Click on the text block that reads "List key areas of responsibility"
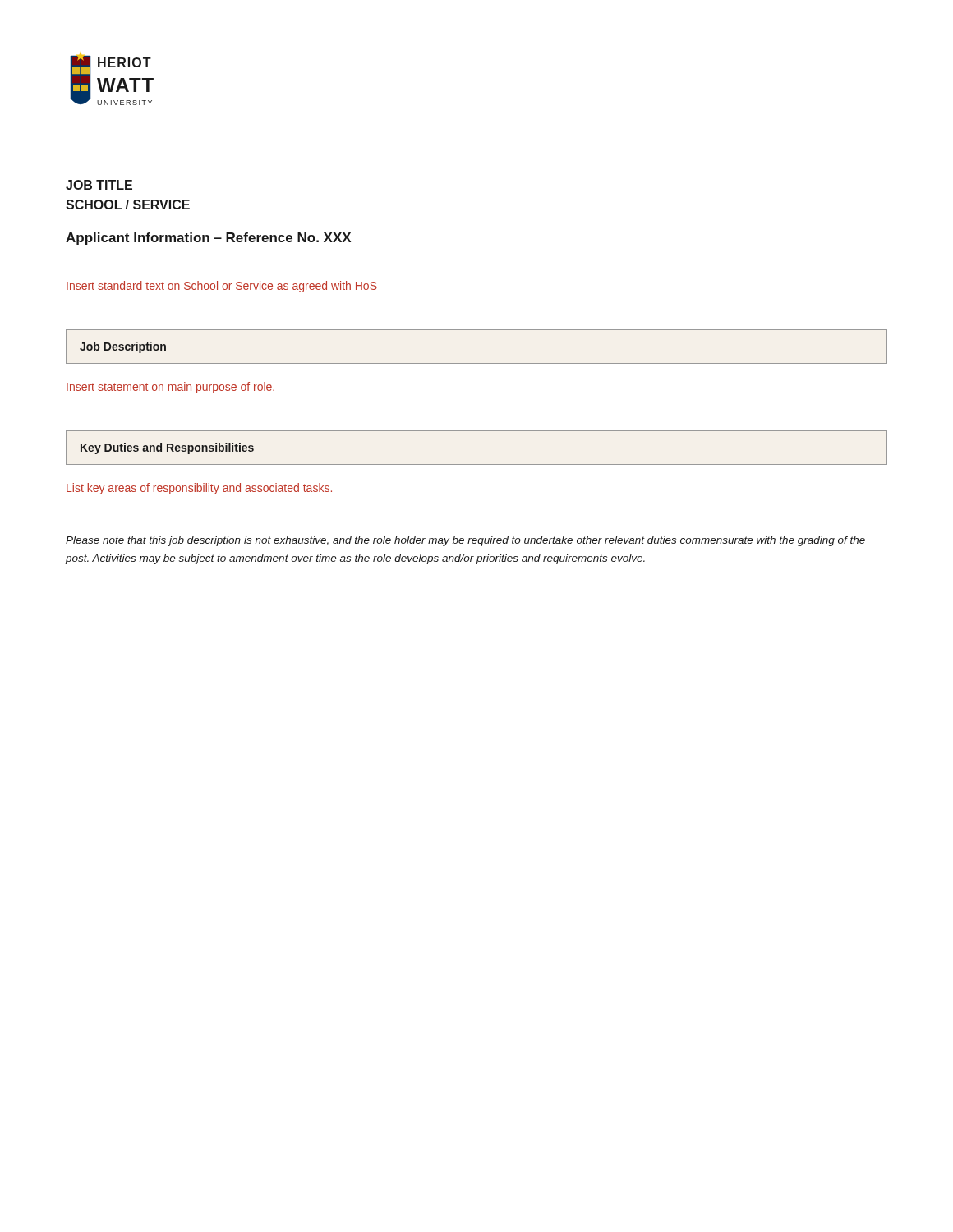The width and height of the screenshot is (953, 1232). pyautogui.click(x=199, y=489)
